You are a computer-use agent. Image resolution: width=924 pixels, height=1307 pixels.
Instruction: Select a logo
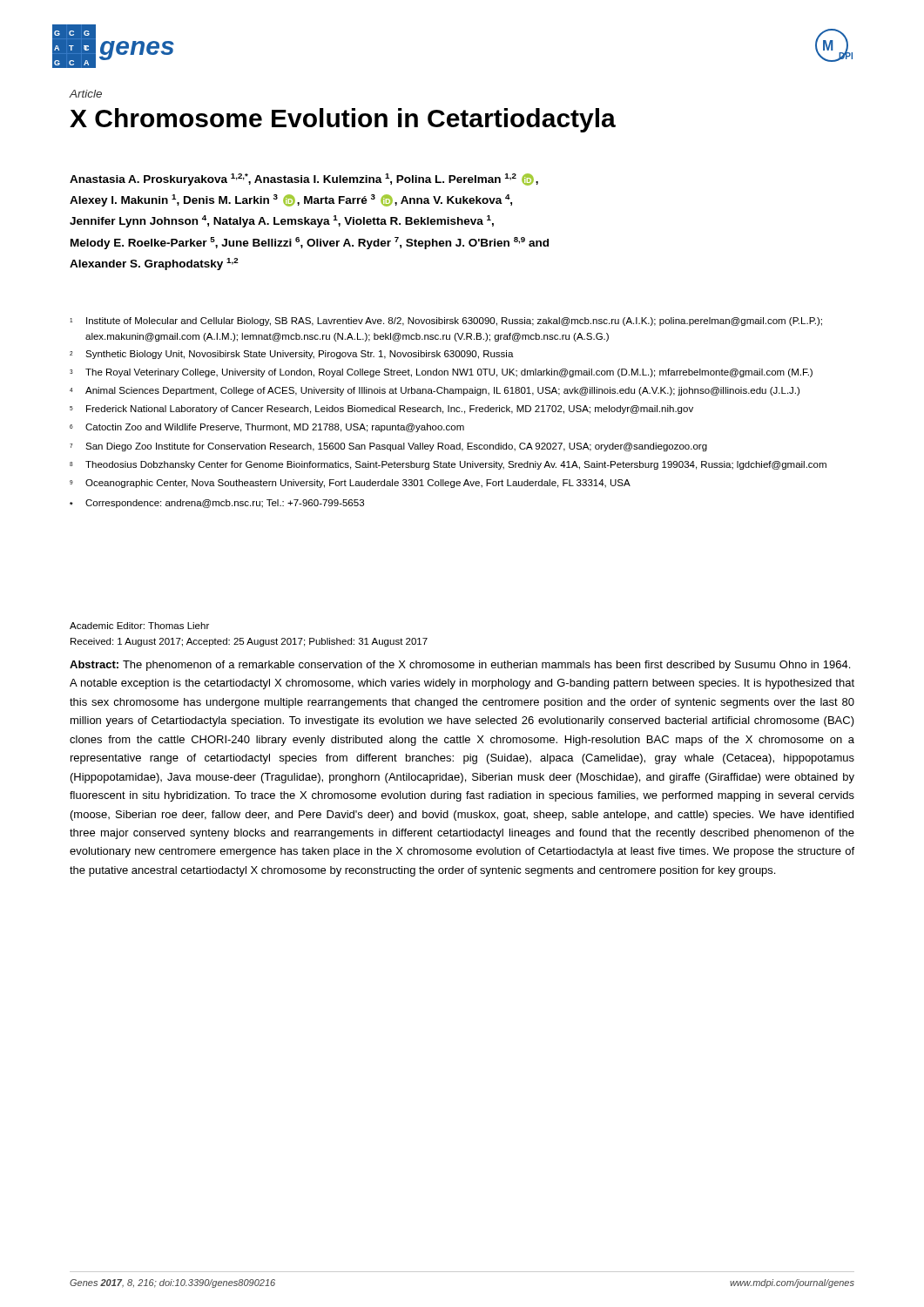(114, 46)
